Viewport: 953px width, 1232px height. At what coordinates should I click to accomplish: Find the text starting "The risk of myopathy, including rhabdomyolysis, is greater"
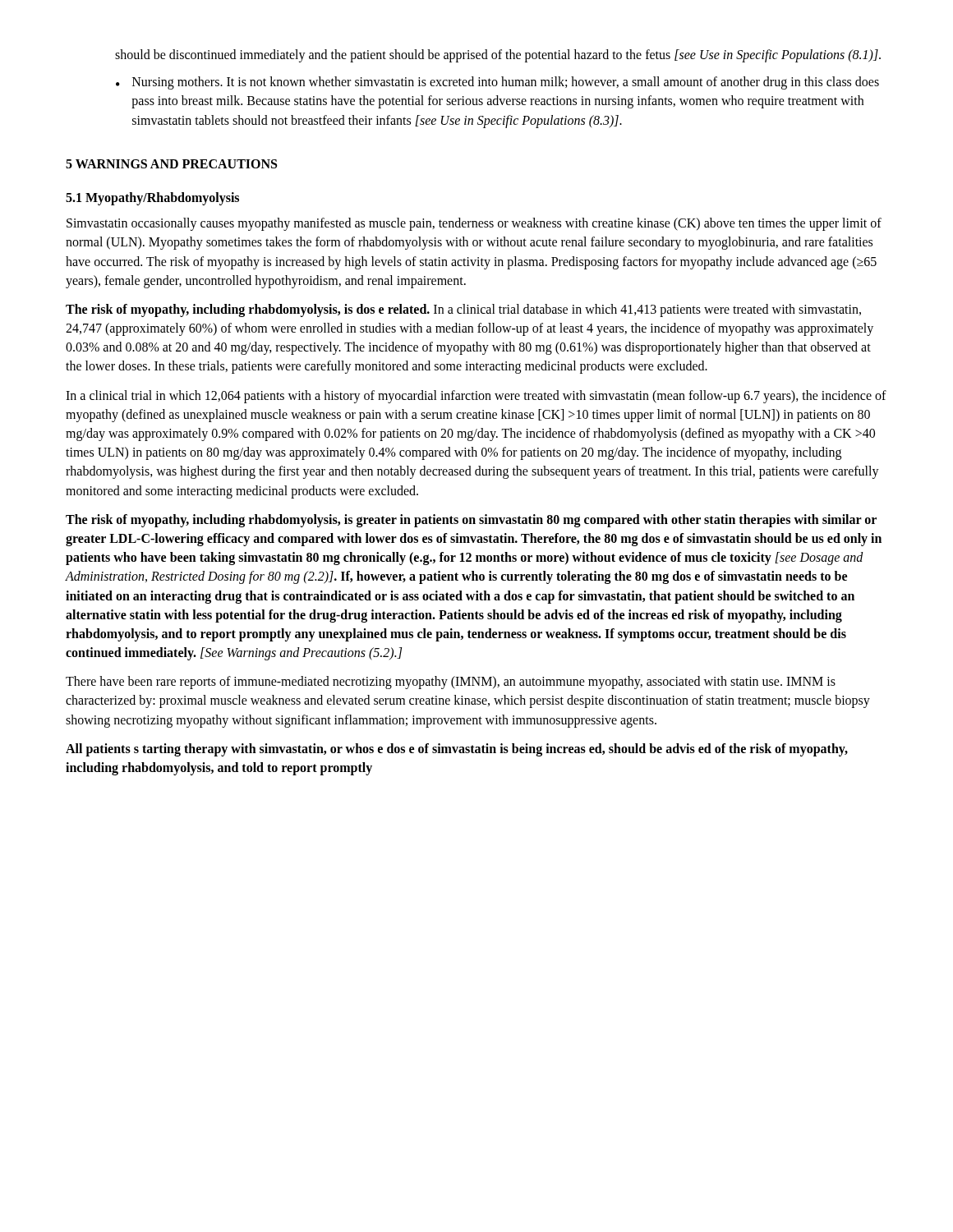pyautogui.click(x=476, y=586)
